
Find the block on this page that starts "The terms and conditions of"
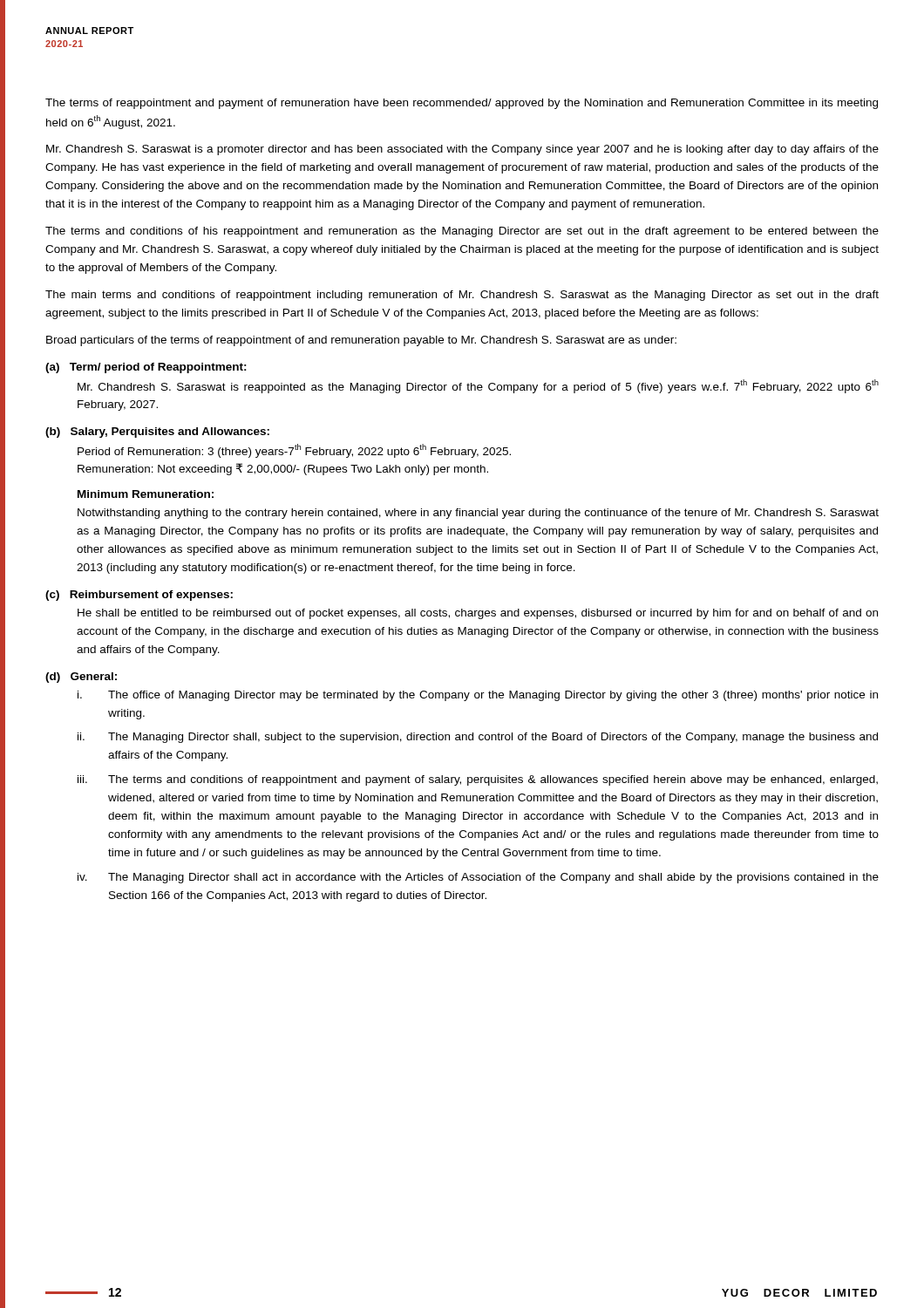tap(462, 249)
